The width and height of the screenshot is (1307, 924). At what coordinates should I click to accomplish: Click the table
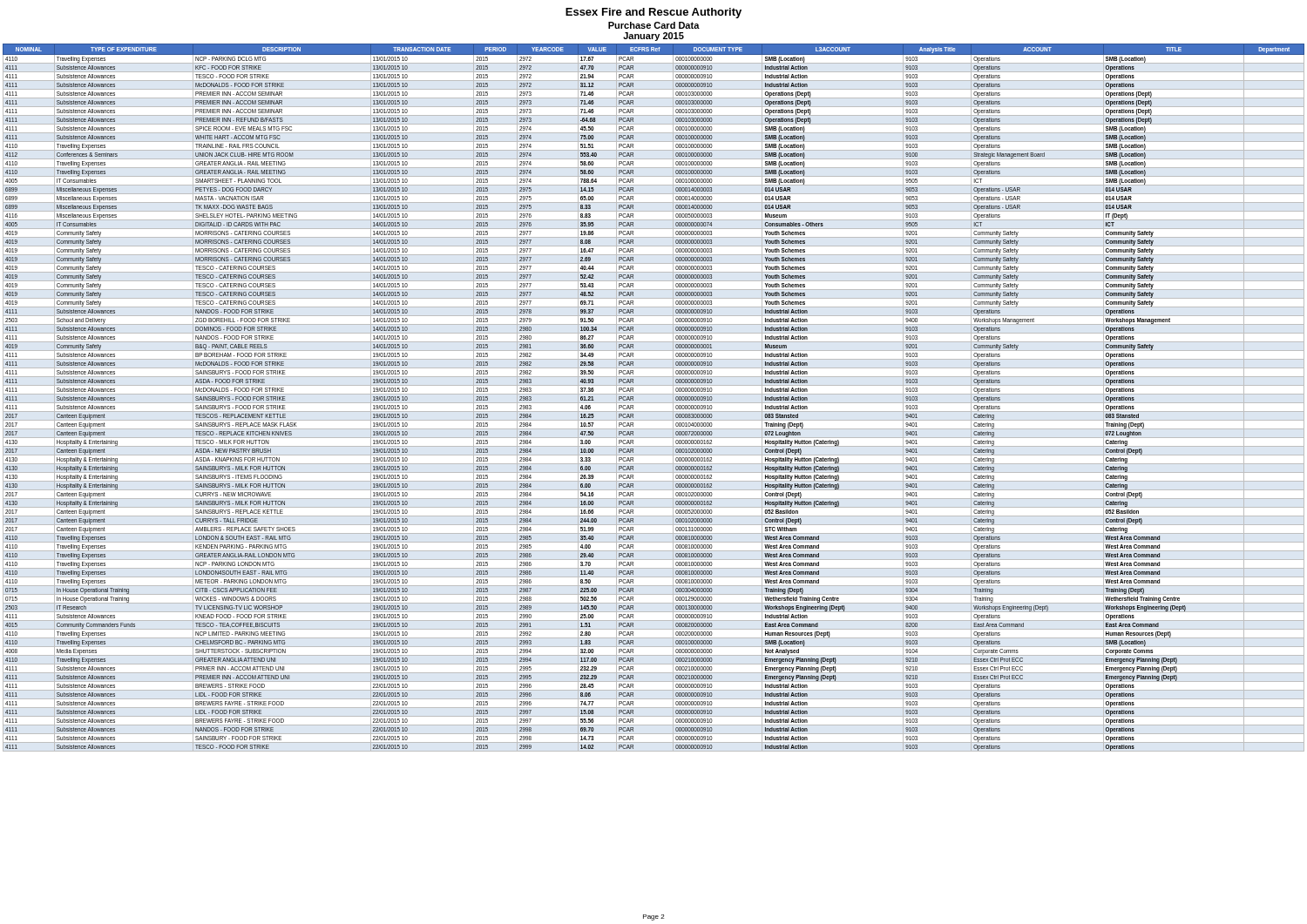[654, 398]
